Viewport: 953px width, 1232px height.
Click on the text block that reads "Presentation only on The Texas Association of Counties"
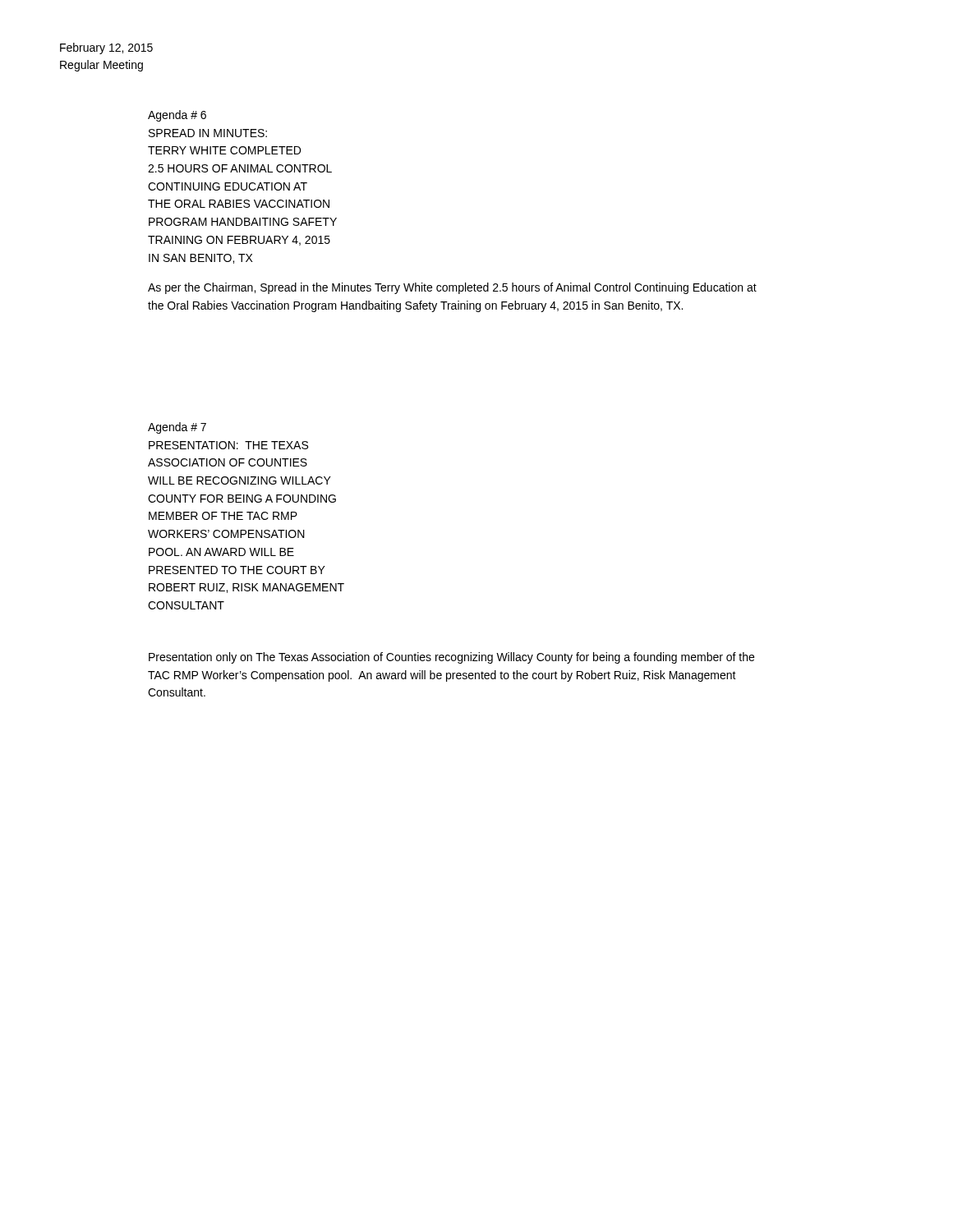(451, 675)
